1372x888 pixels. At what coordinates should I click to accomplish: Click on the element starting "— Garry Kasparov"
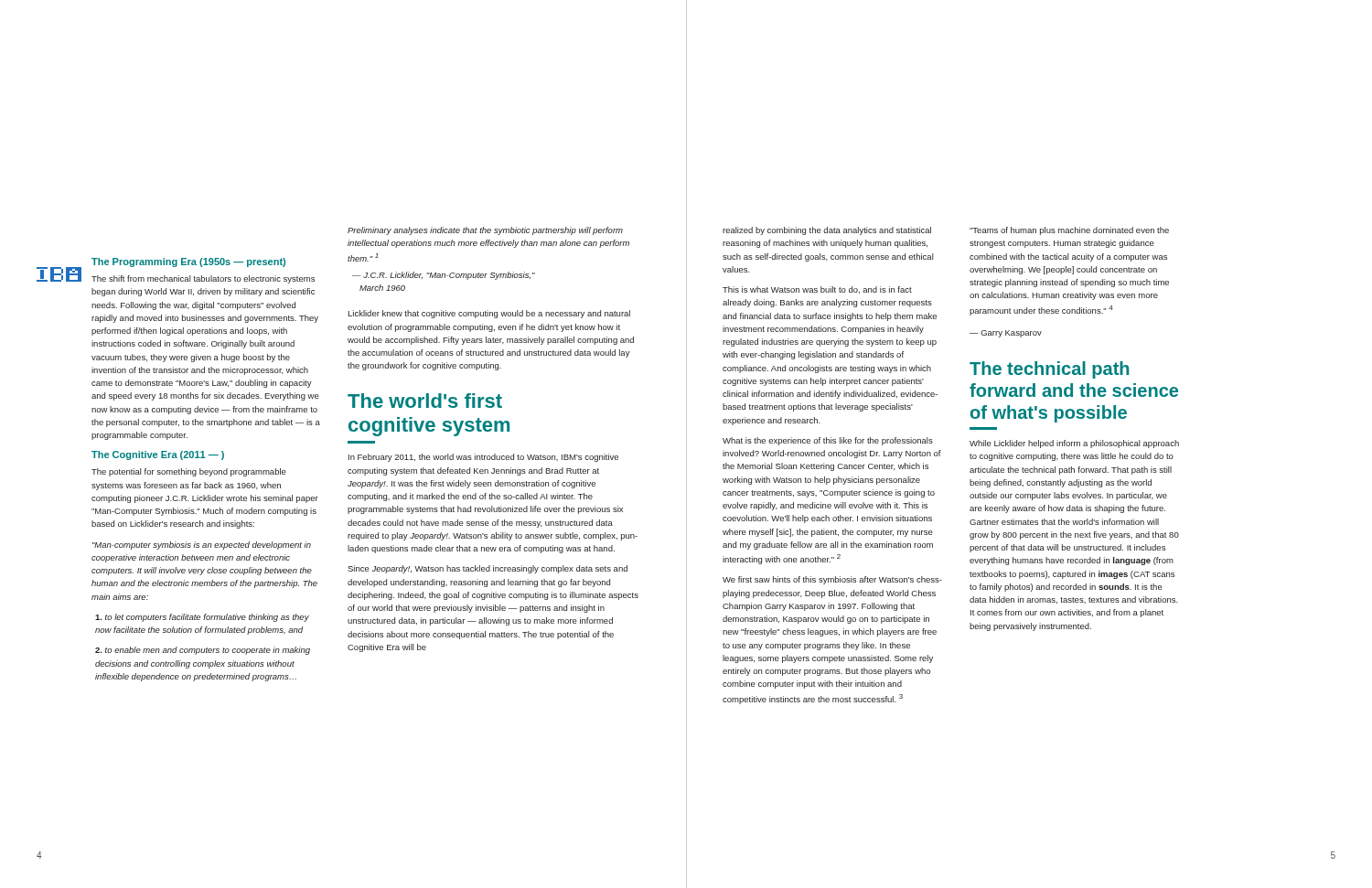1006,332
